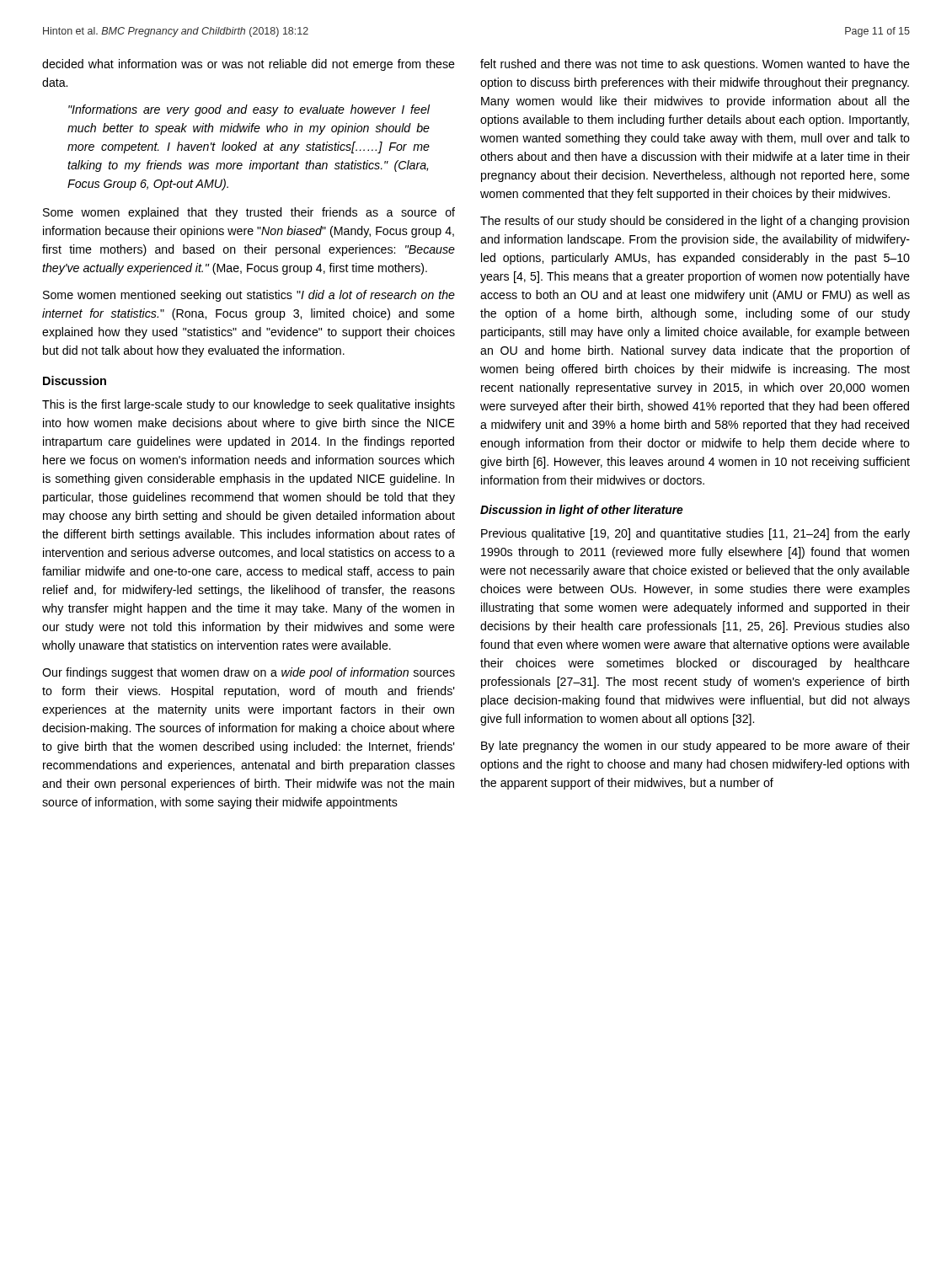Viewport: 952px width, 1264px height.
Task: Locate the block of text that opens with "decided what information"
Action: [249, 73]
